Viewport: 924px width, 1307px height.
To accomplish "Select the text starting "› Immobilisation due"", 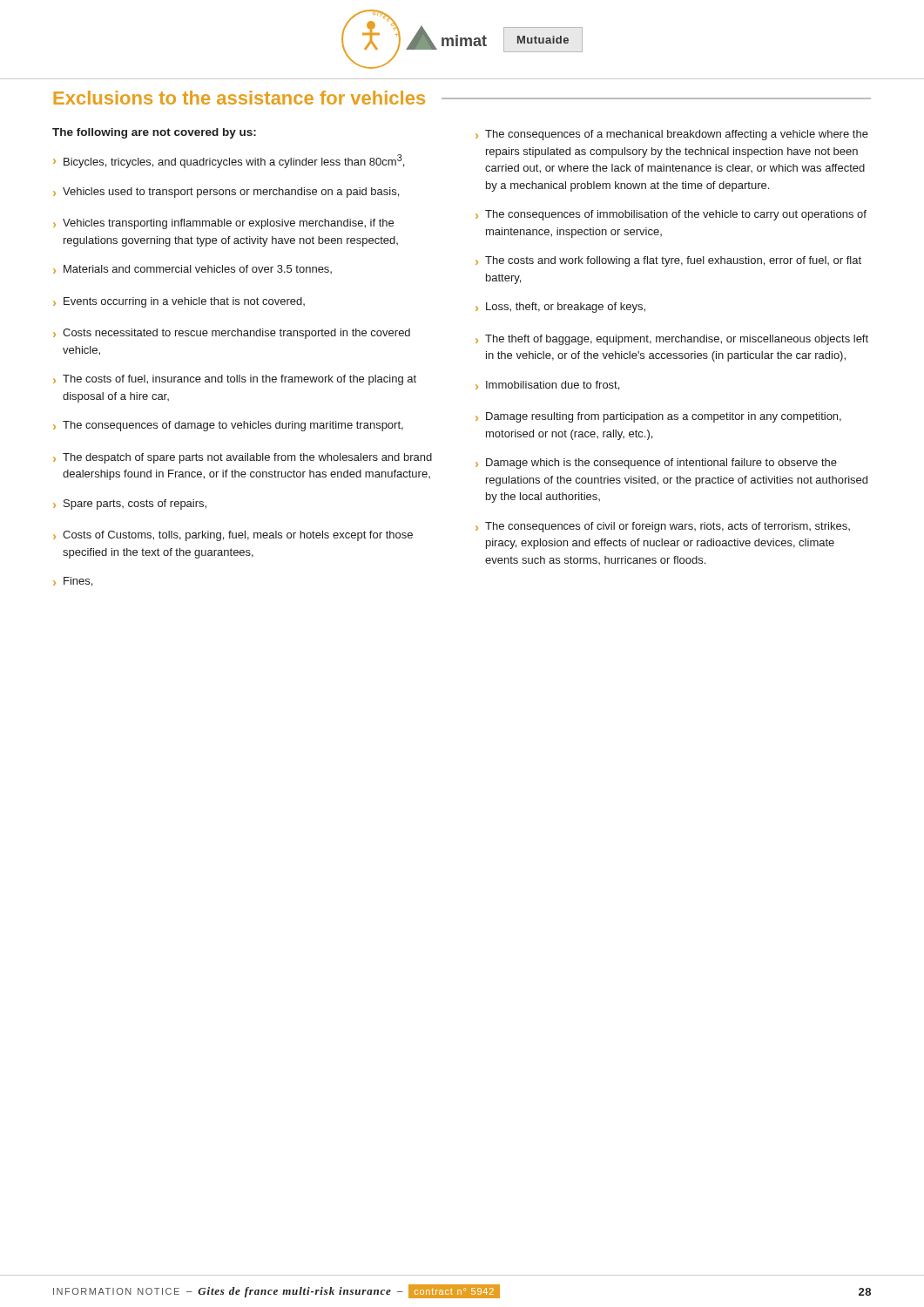I will pyautogui.click(x=547, y=386).
